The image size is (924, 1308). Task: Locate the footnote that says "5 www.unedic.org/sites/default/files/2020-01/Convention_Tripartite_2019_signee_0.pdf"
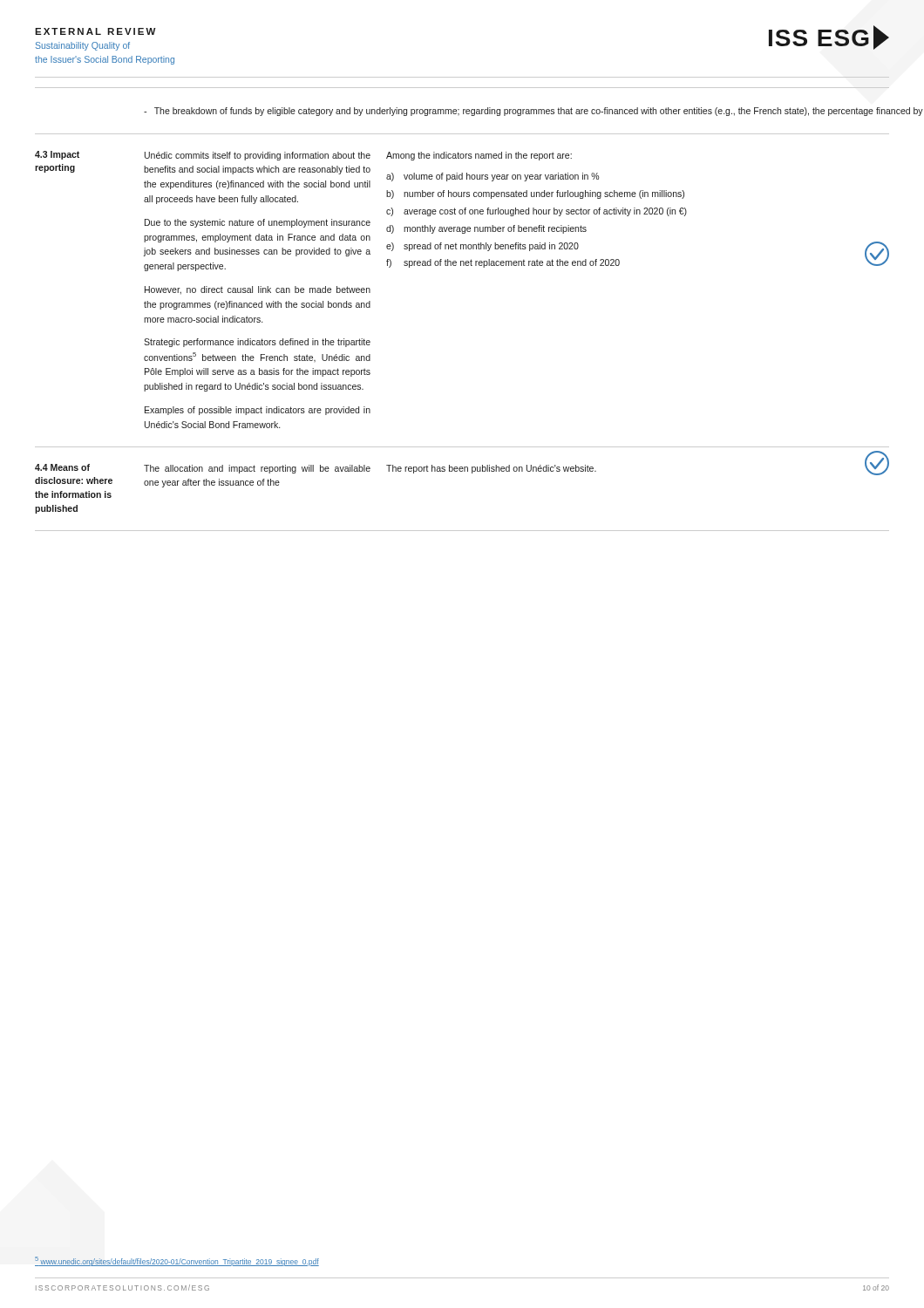click(x=177, y=1261)
